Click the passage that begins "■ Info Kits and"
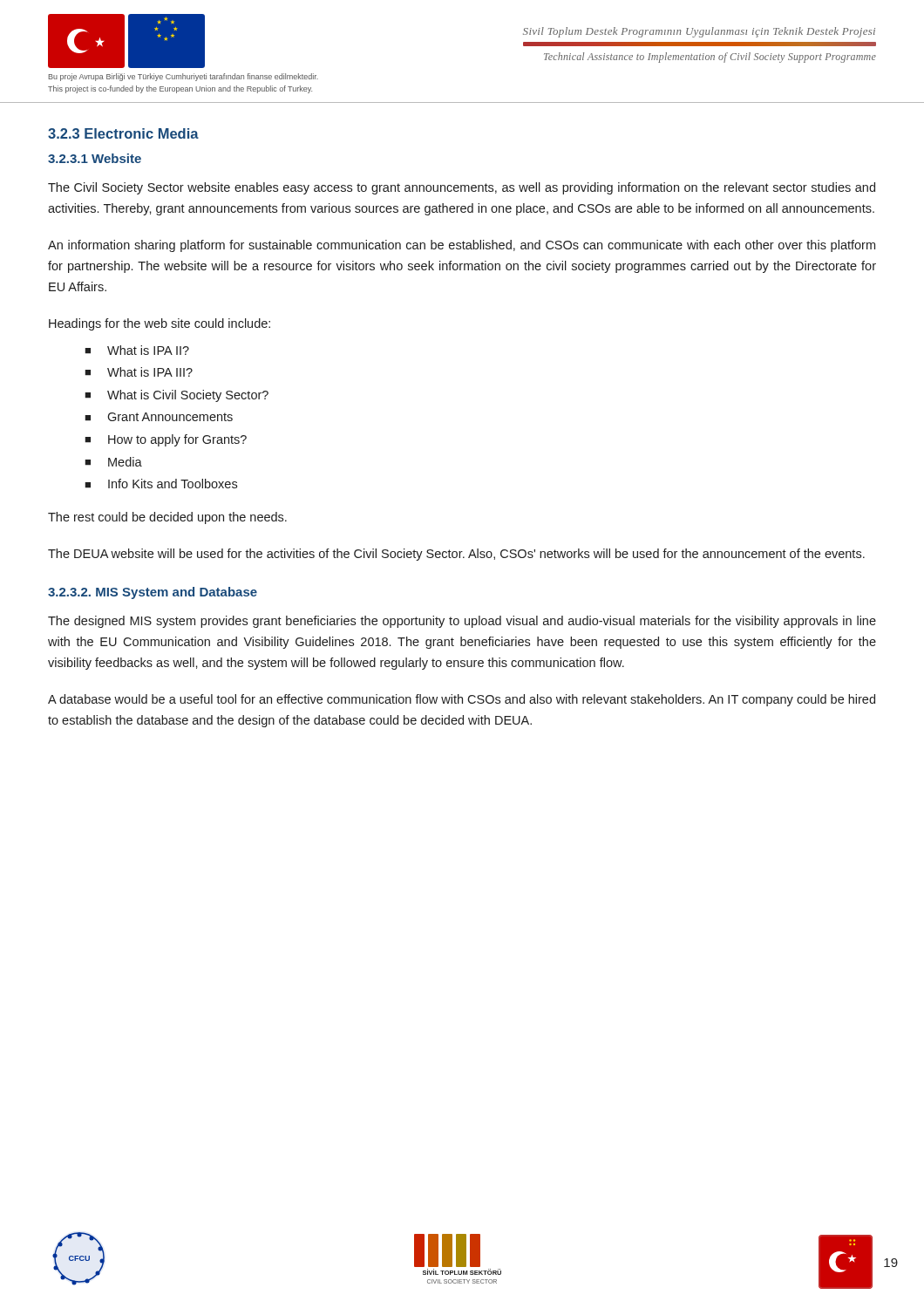The width and height of the screenshot is (924, 1308). 161,485
